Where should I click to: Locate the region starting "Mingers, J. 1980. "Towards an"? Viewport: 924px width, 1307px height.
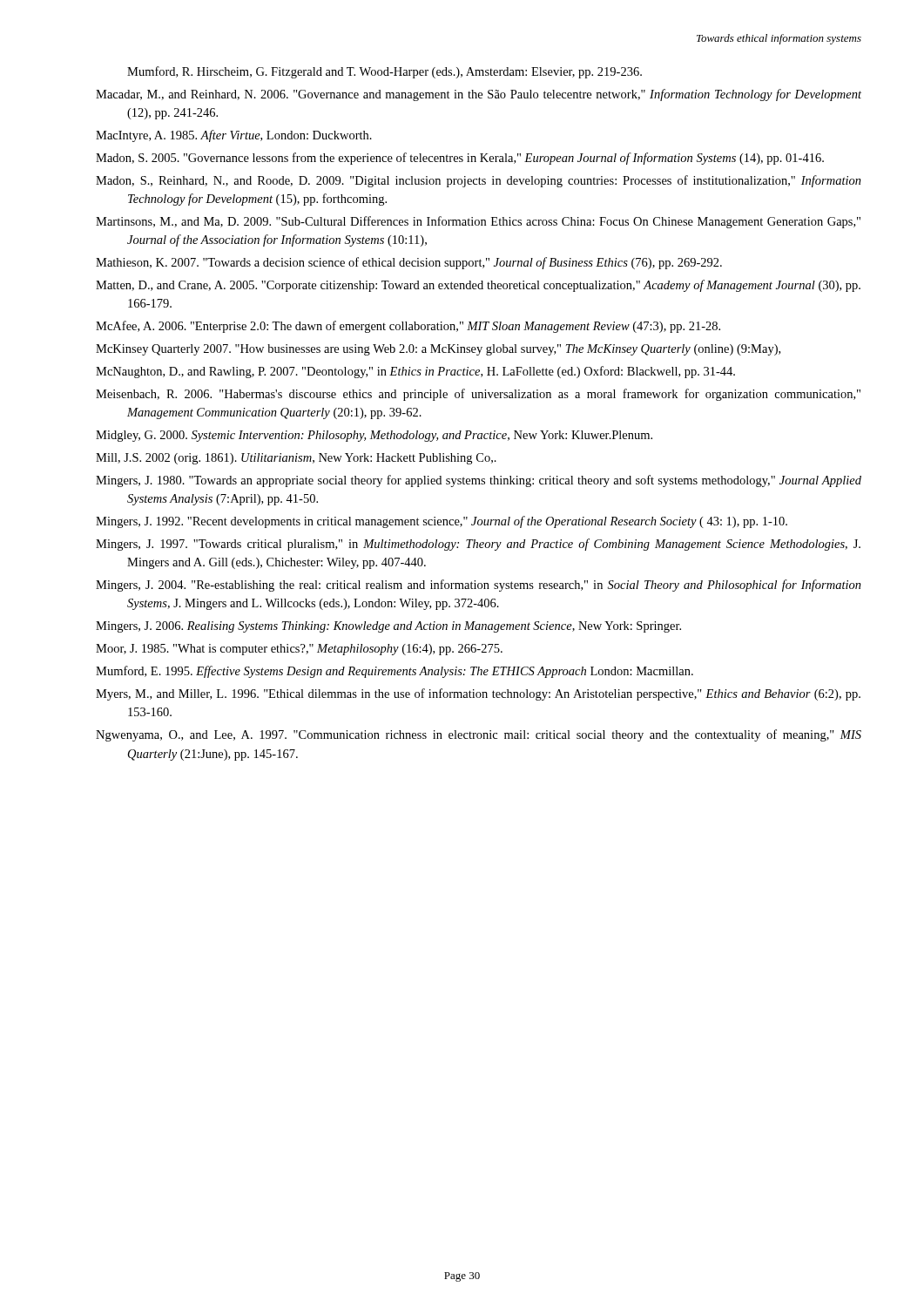(479, 490)
